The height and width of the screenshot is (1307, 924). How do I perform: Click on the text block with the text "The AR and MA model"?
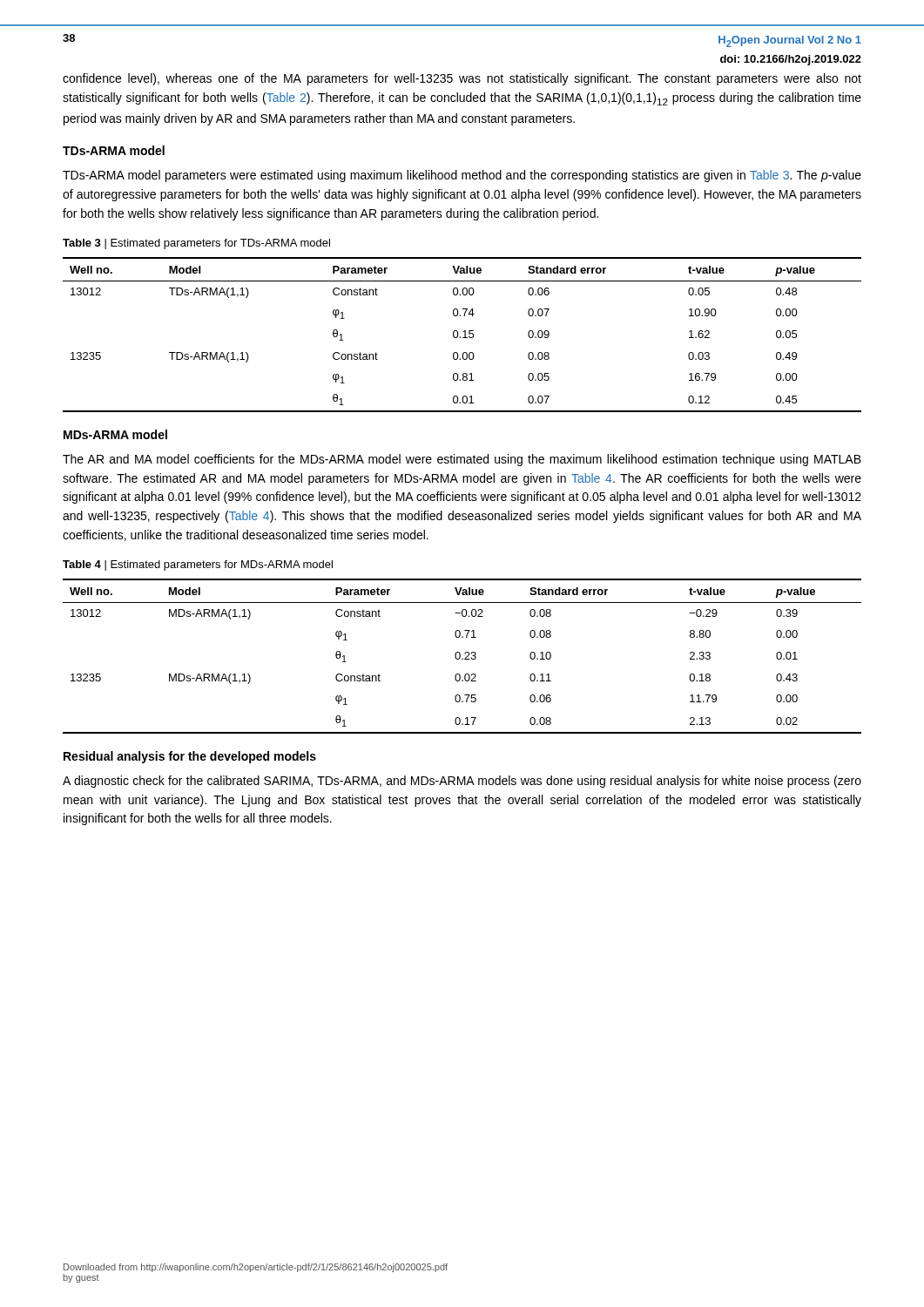point(462,498)
